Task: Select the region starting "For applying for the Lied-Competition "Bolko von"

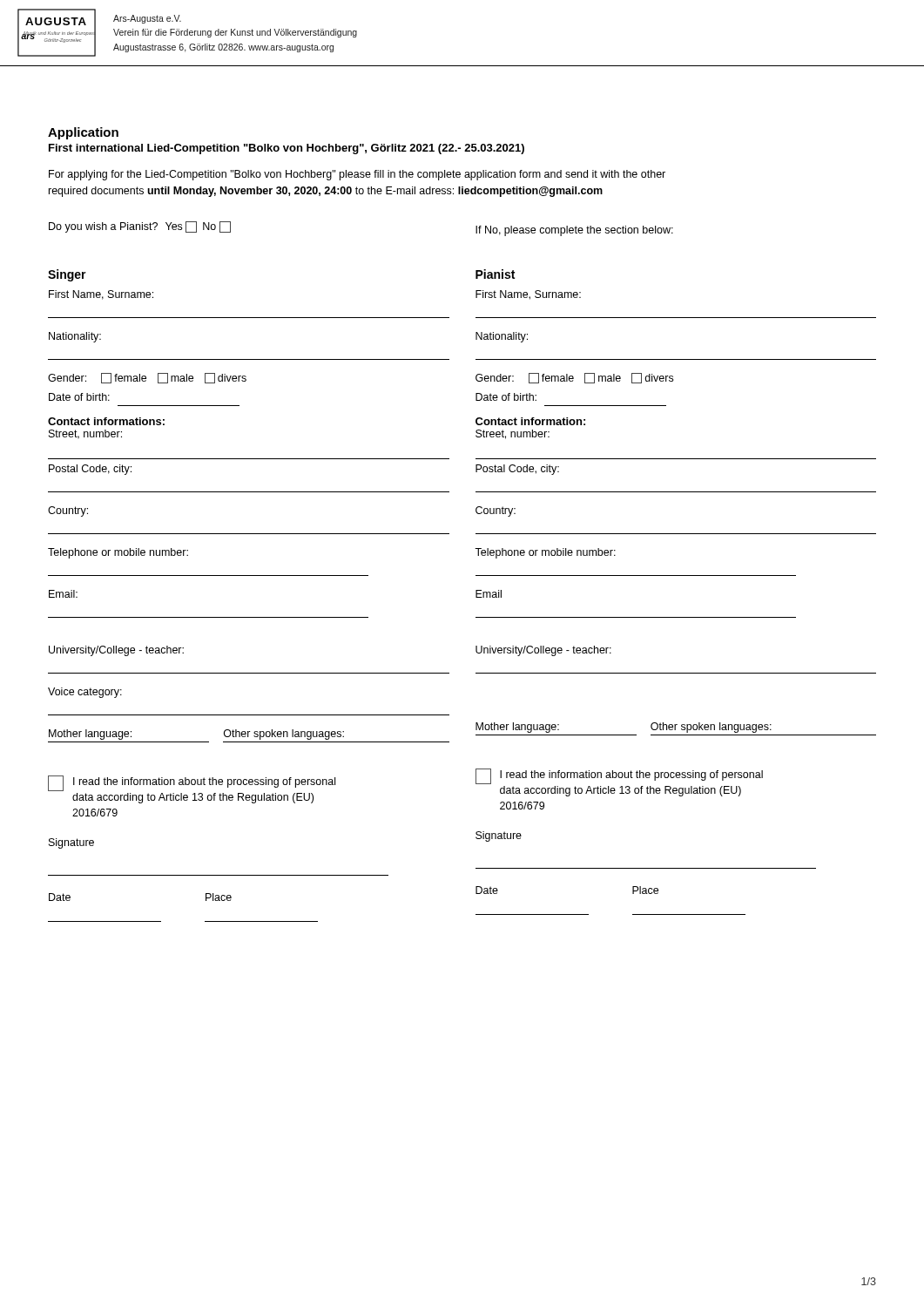Action: [357, 182]
